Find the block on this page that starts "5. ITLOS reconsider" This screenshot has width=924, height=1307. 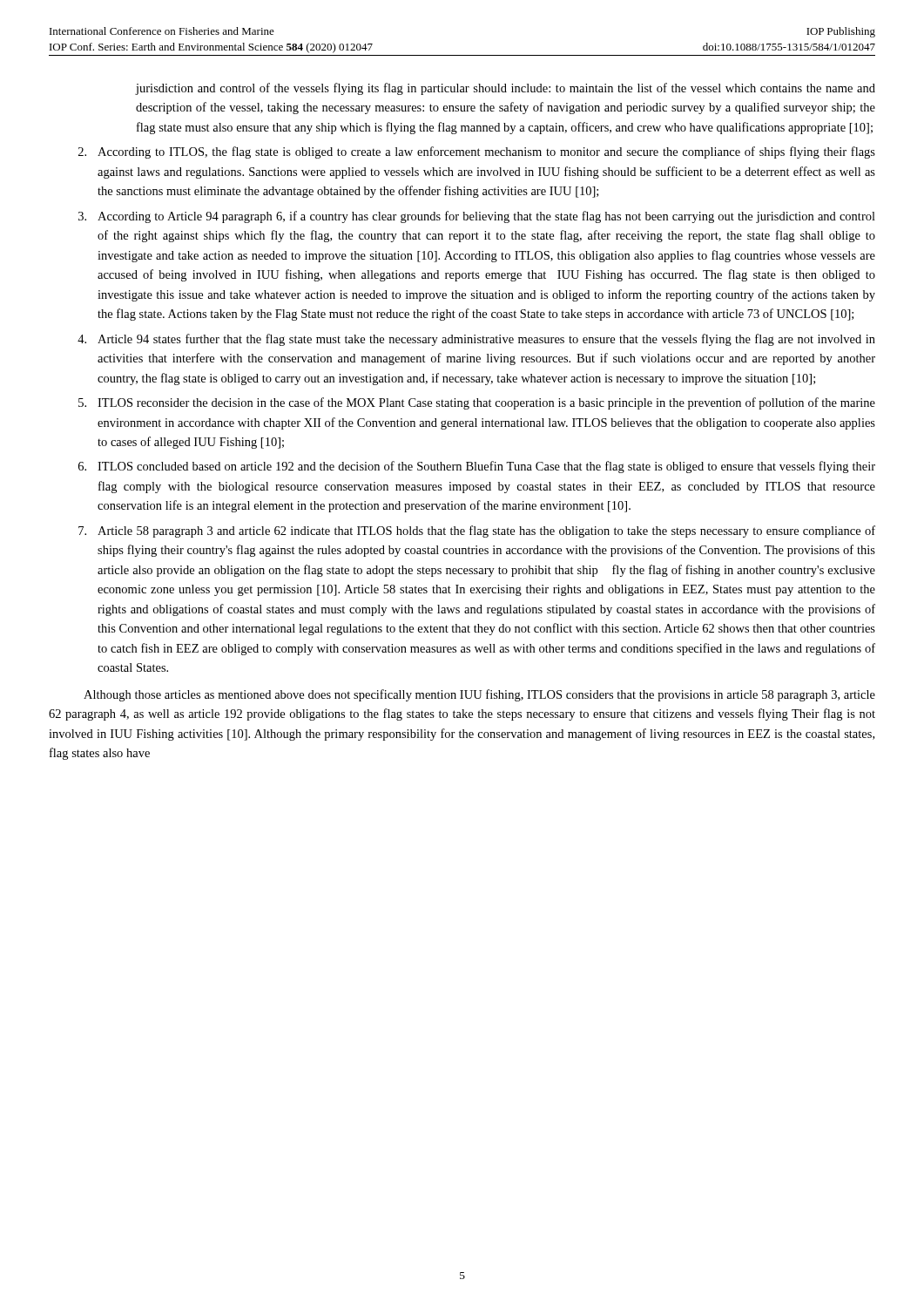pos(462,422)
